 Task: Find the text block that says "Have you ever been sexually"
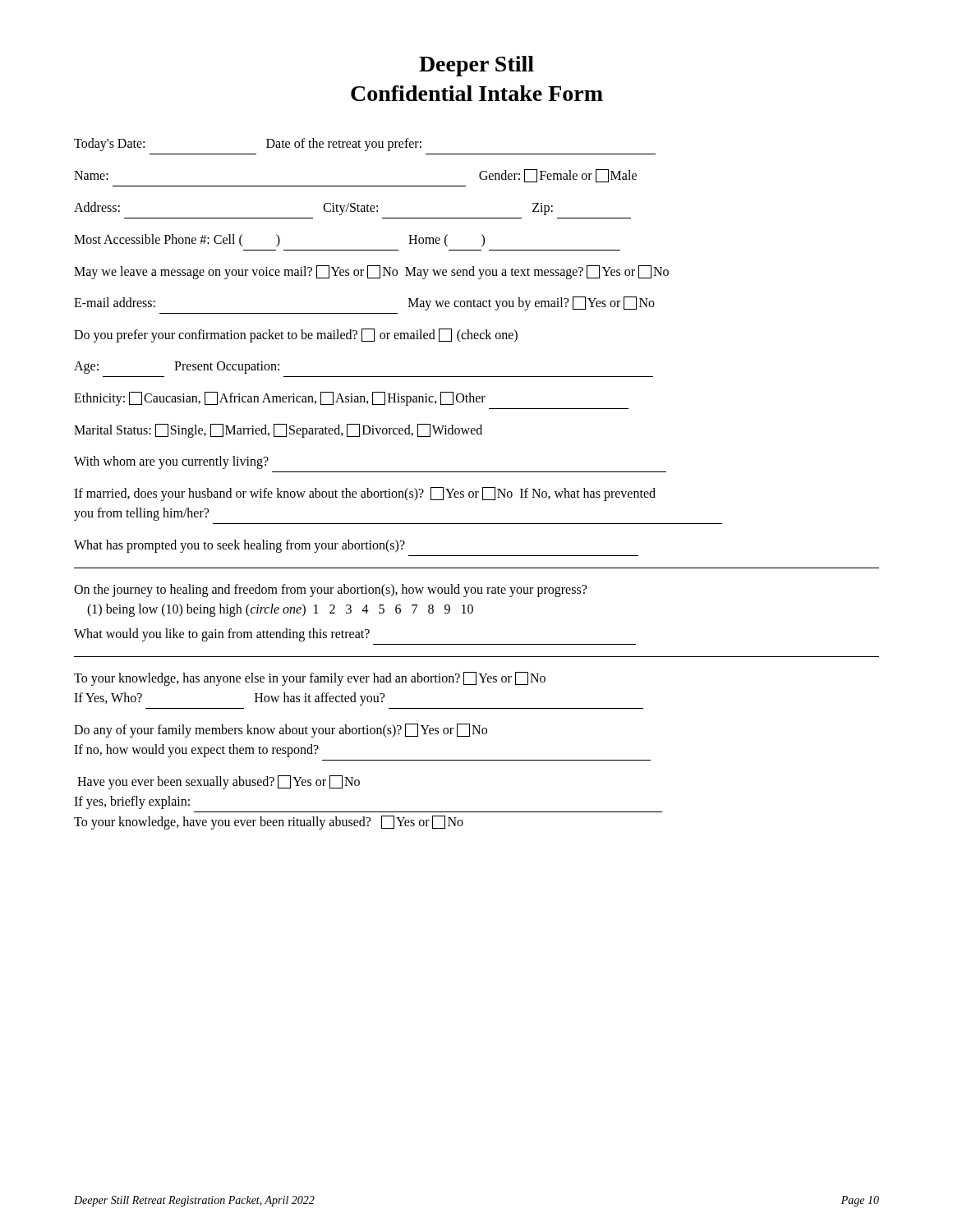[x=368, y=802]
